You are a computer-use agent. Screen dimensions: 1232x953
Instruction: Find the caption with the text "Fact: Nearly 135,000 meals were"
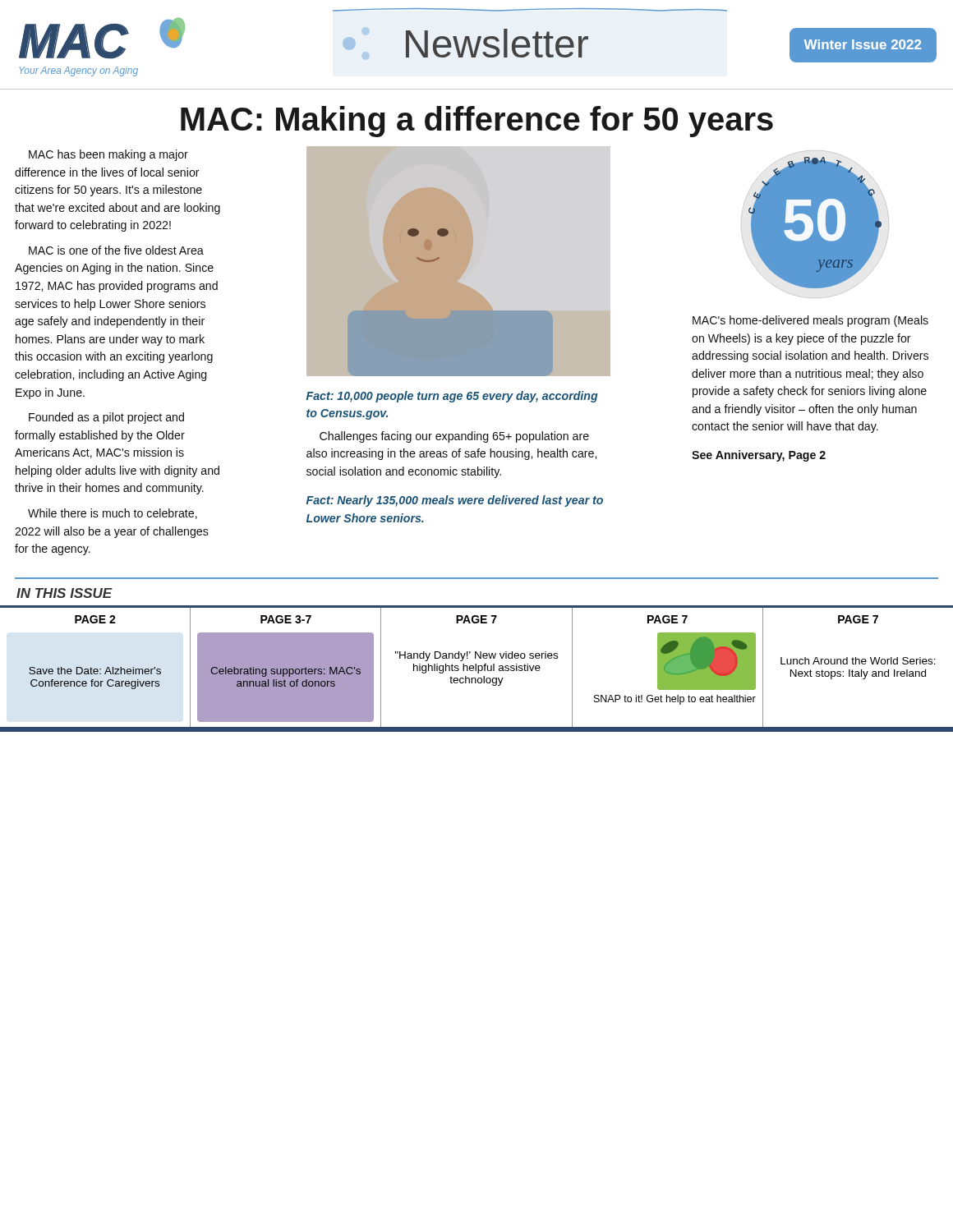pos(455,509)
